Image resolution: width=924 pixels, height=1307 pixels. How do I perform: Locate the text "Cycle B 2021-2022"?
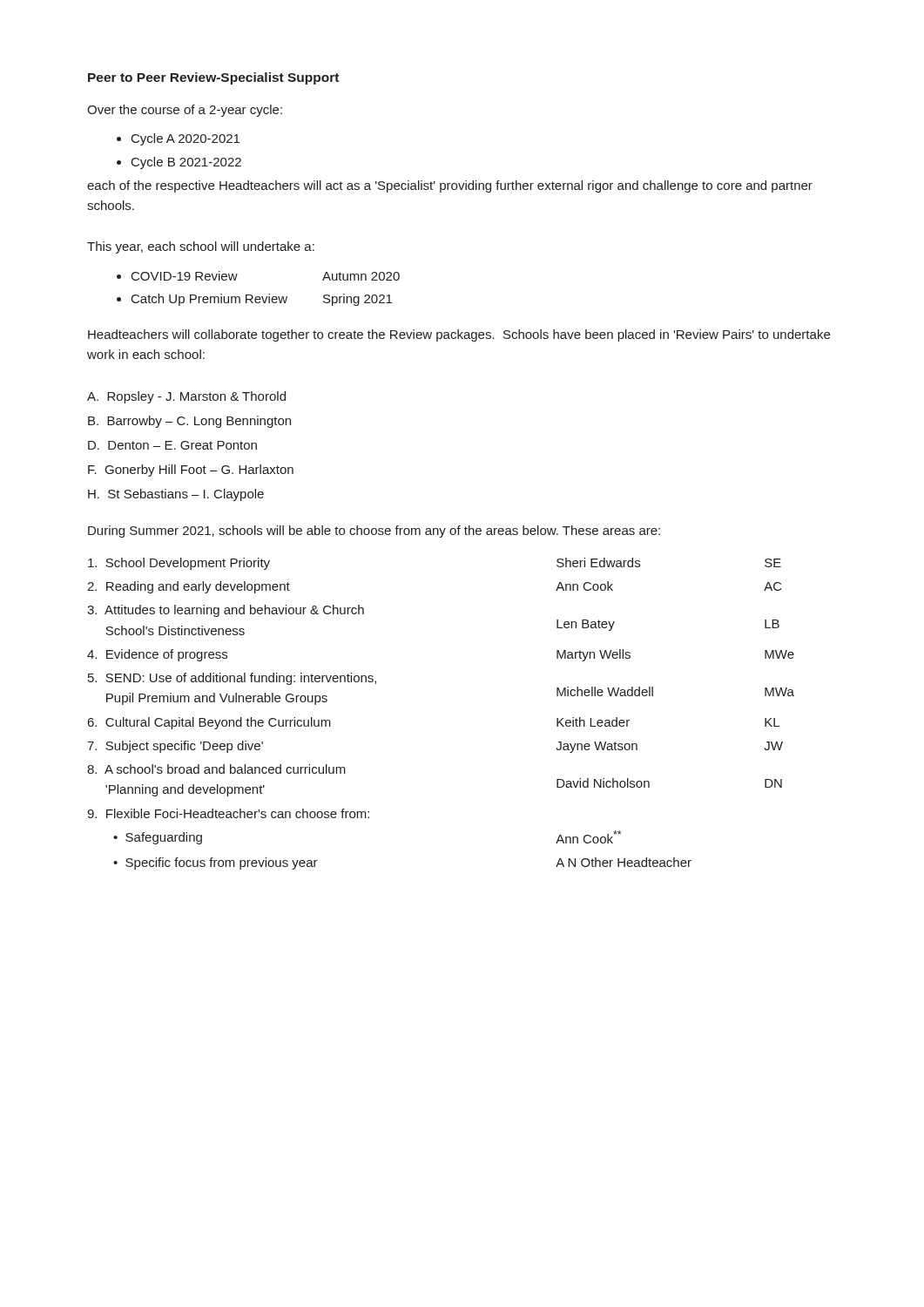[x=186, y=161]
